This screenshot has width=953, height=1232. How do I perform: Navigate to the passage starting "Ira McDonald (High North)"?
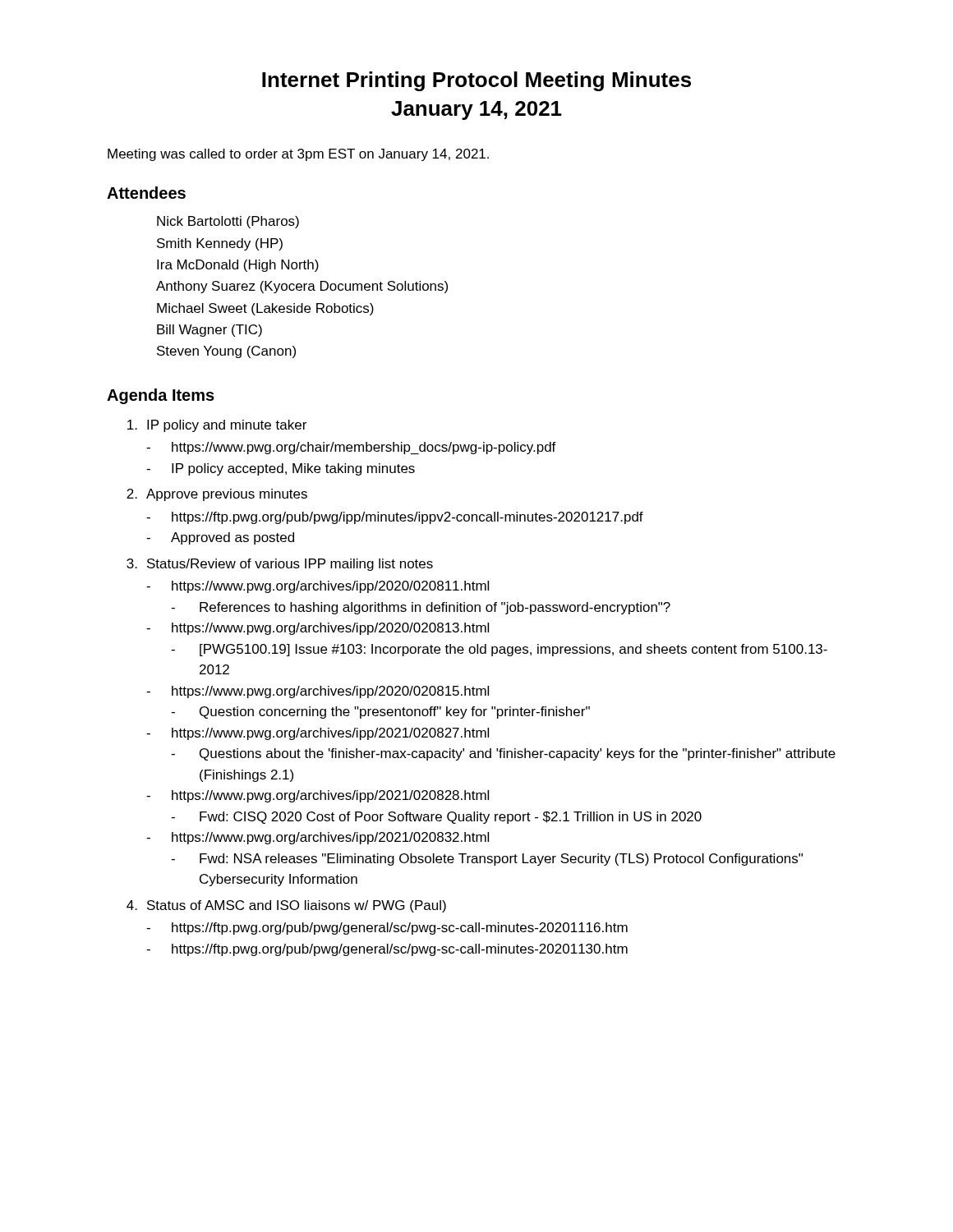[x=238, y=265]
